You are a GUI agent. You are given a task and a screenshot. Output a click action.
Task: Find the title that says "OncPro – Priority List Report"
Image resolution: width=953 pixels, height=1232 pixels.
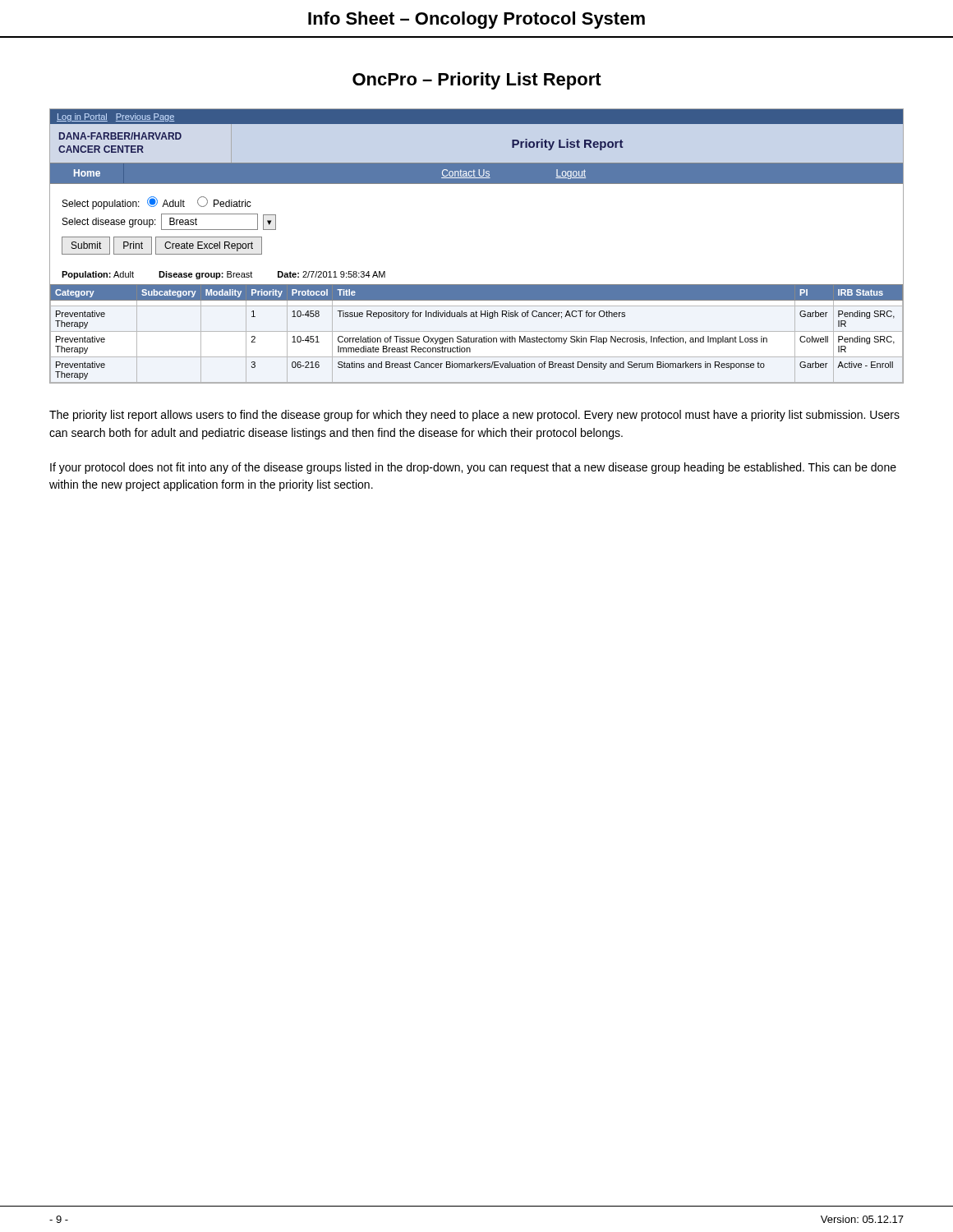pos(476,79)
